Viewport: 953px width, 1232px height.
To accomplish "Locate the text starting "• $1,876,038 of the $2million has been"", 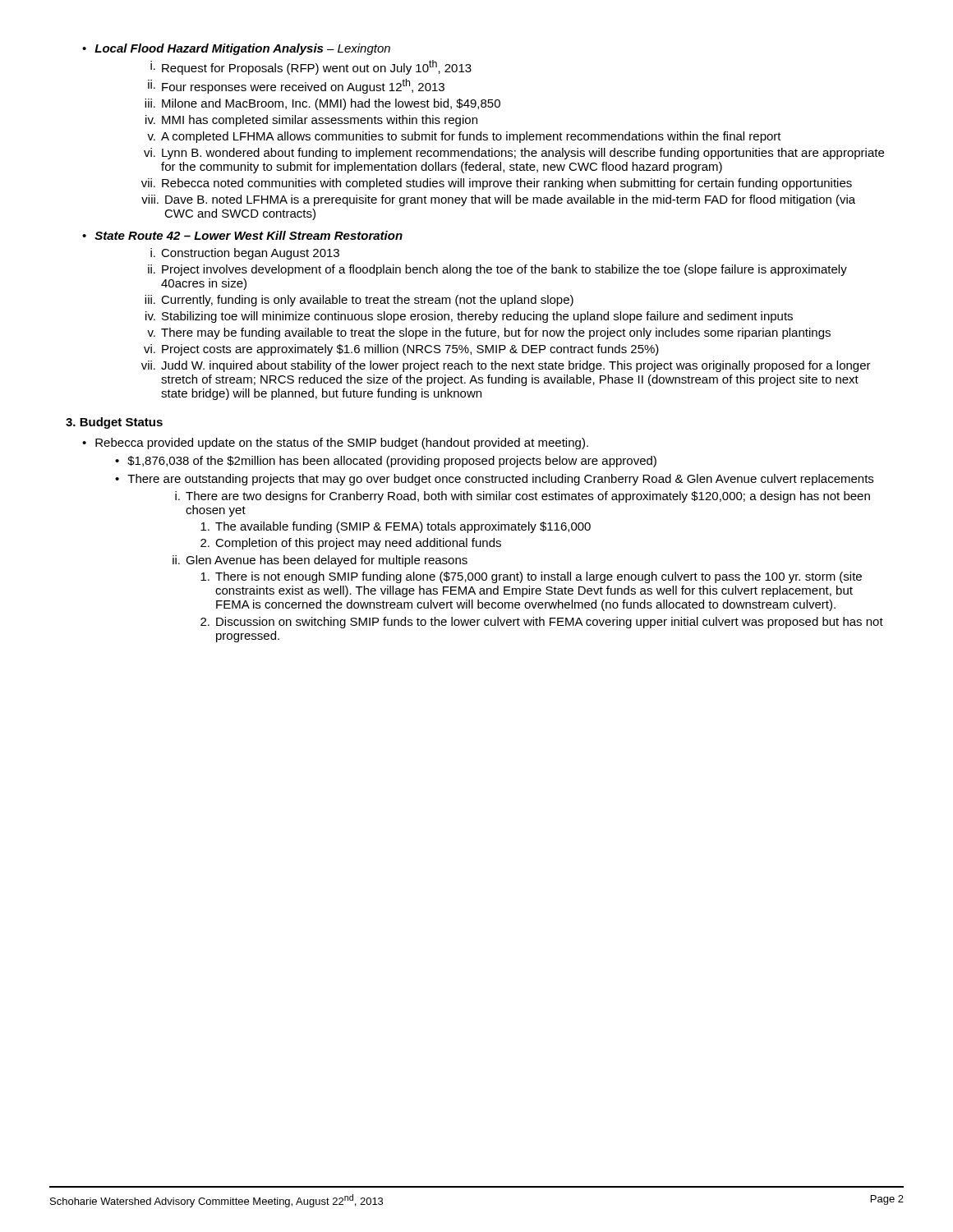I will [x=386, y=460].
